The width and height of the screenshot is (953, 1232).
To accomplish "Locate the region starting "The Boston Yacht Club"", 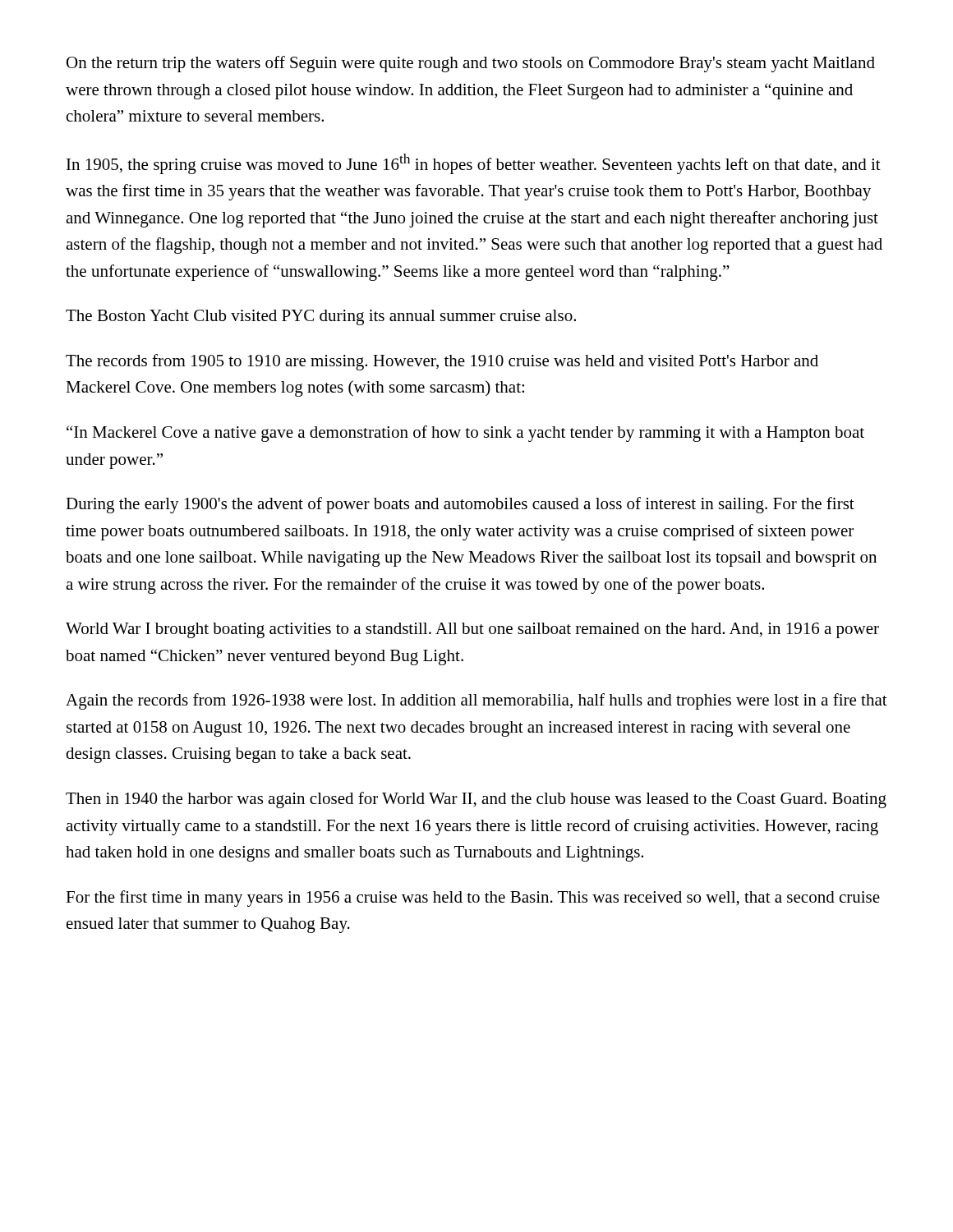I will [x=321, y=316].
